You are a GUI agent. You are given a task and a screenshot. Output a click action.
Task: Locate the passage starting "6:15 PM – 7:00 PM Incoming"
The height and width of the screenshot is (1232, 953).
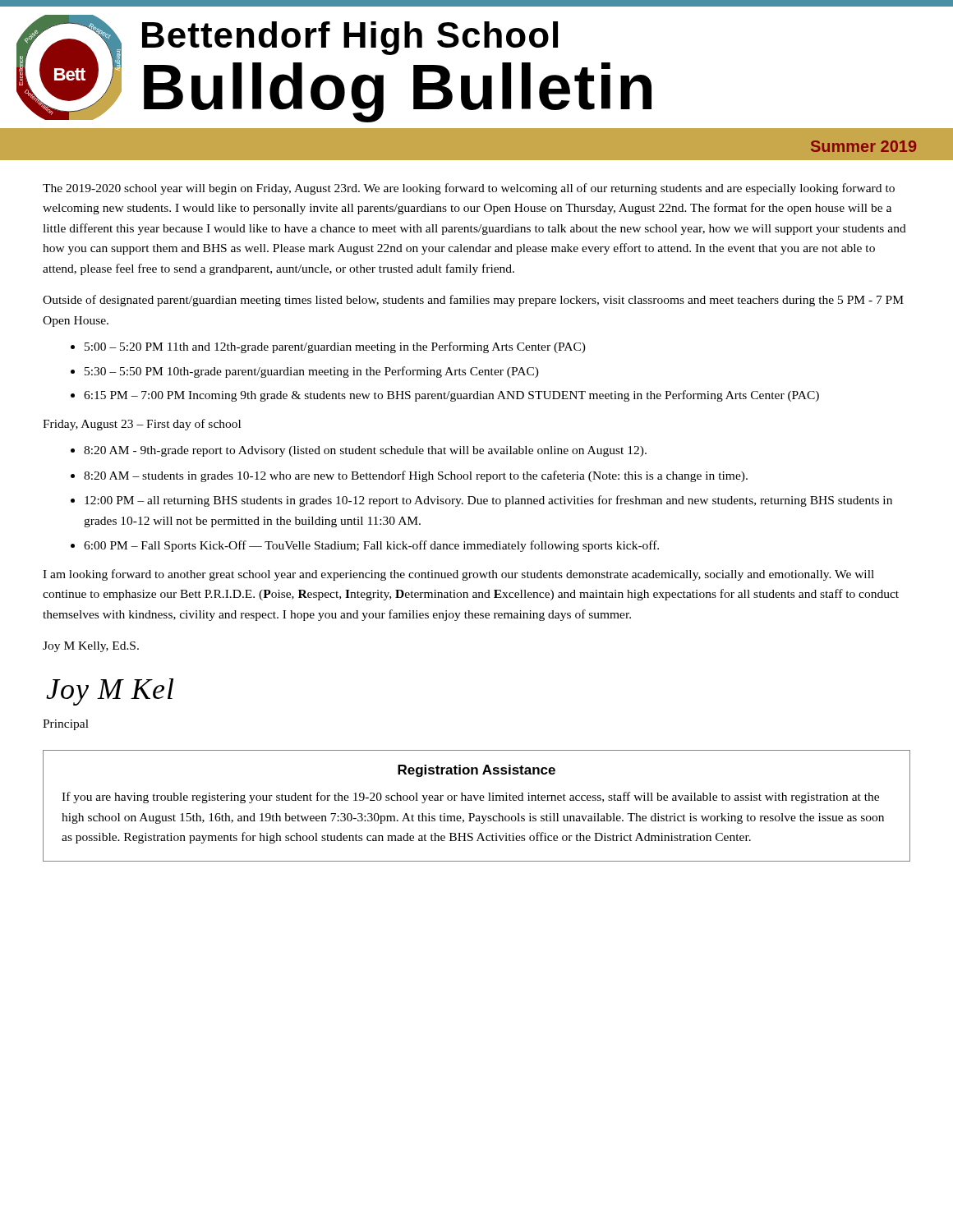click(452, 395)
